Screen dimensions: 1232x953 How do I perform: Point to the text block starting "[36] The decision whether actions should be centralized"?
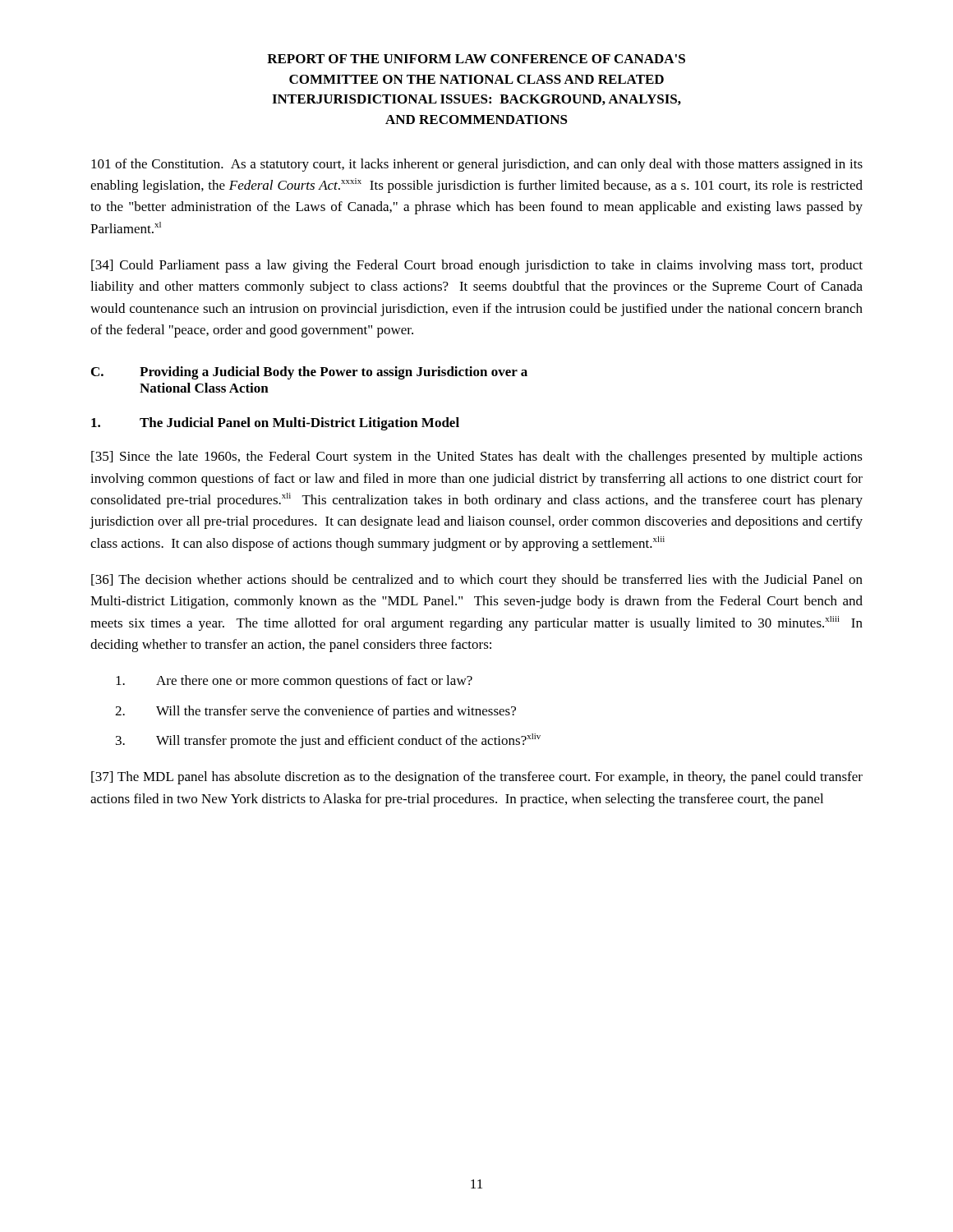pyautogui.click(x=476, y=612)
